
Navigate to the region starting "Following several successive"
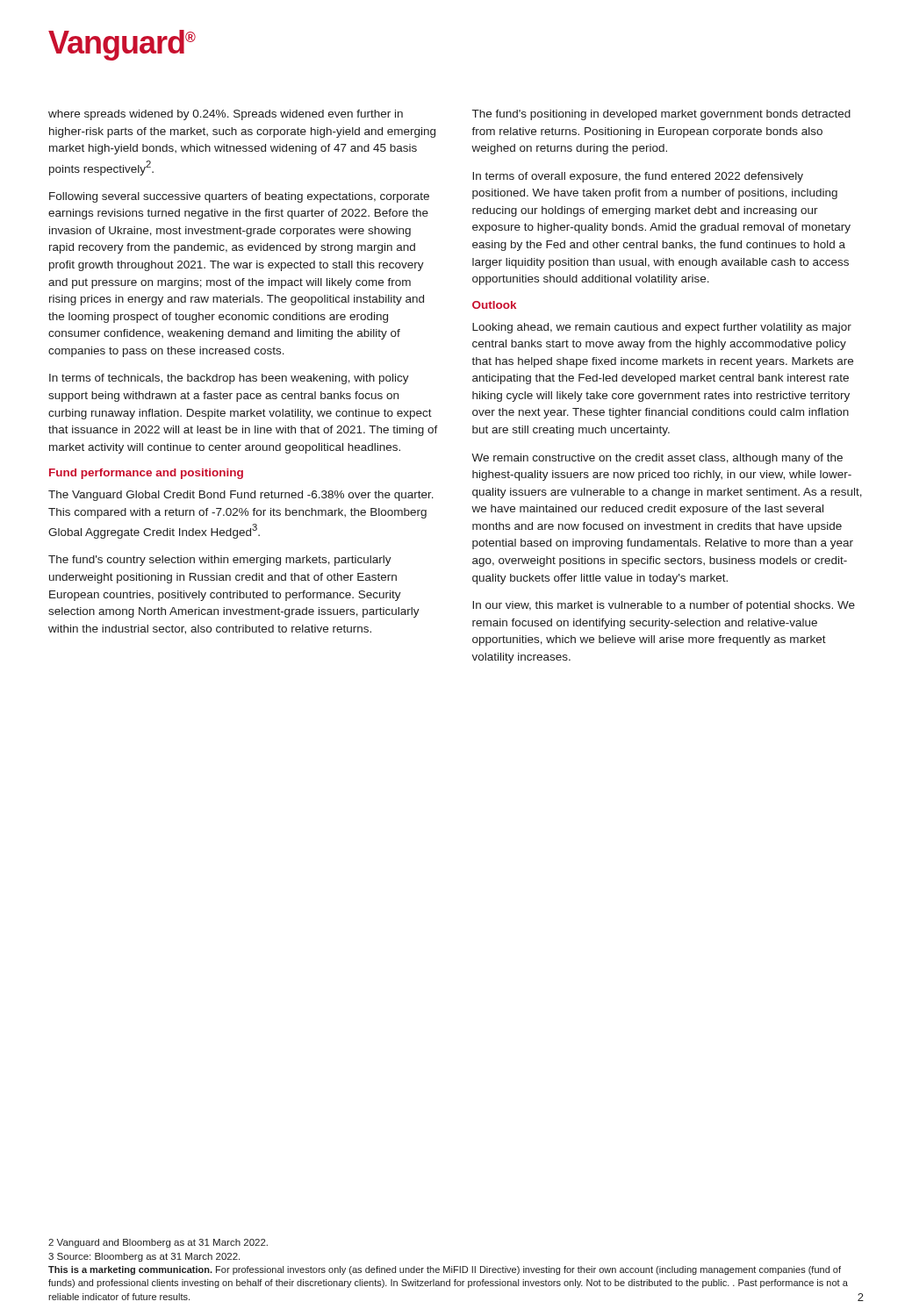pyautogui.click(x=244, y=273)
